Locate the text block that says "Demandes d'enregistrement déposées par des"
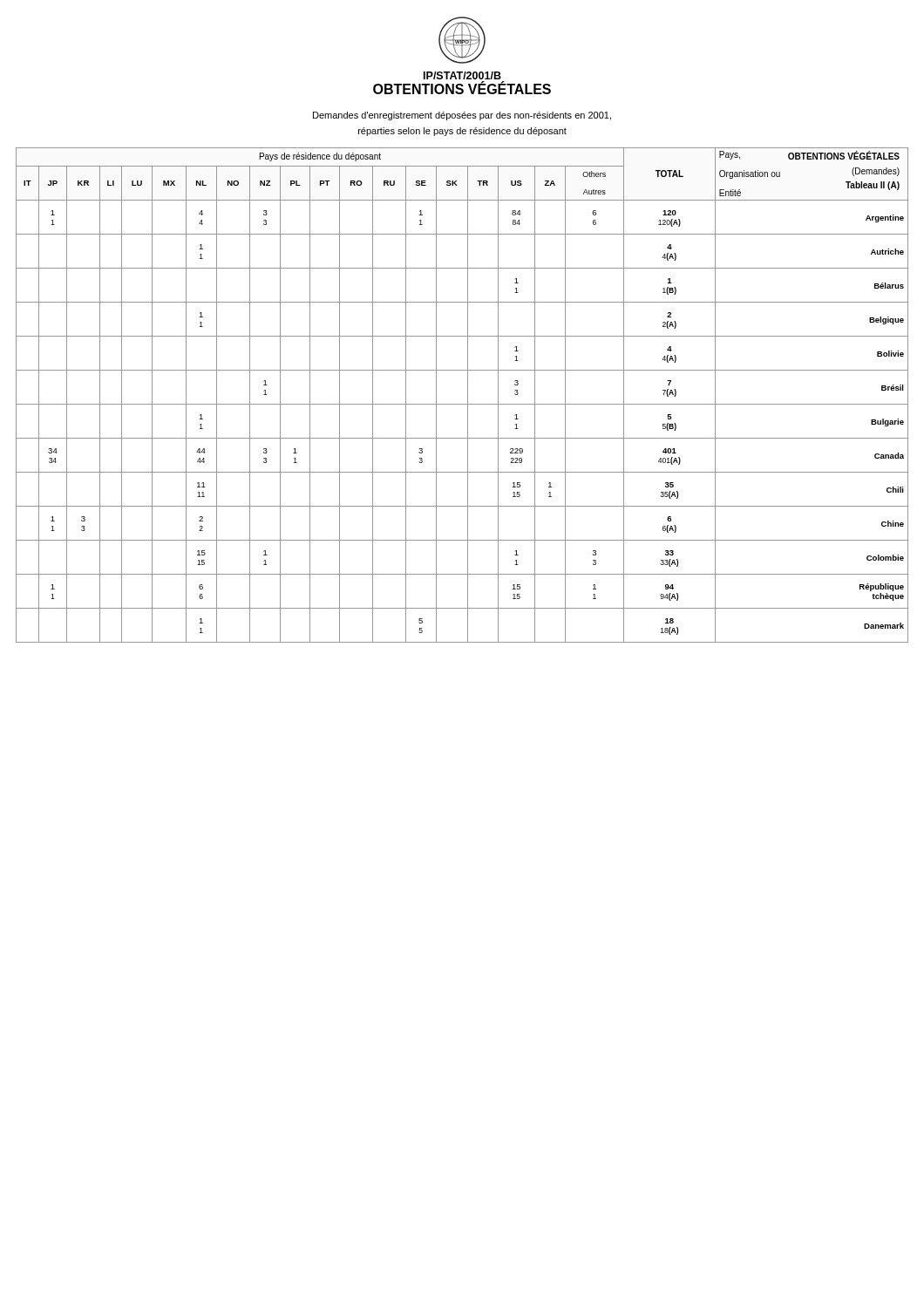This screenshot has width=924, height=1308. [x=462, y=123]
